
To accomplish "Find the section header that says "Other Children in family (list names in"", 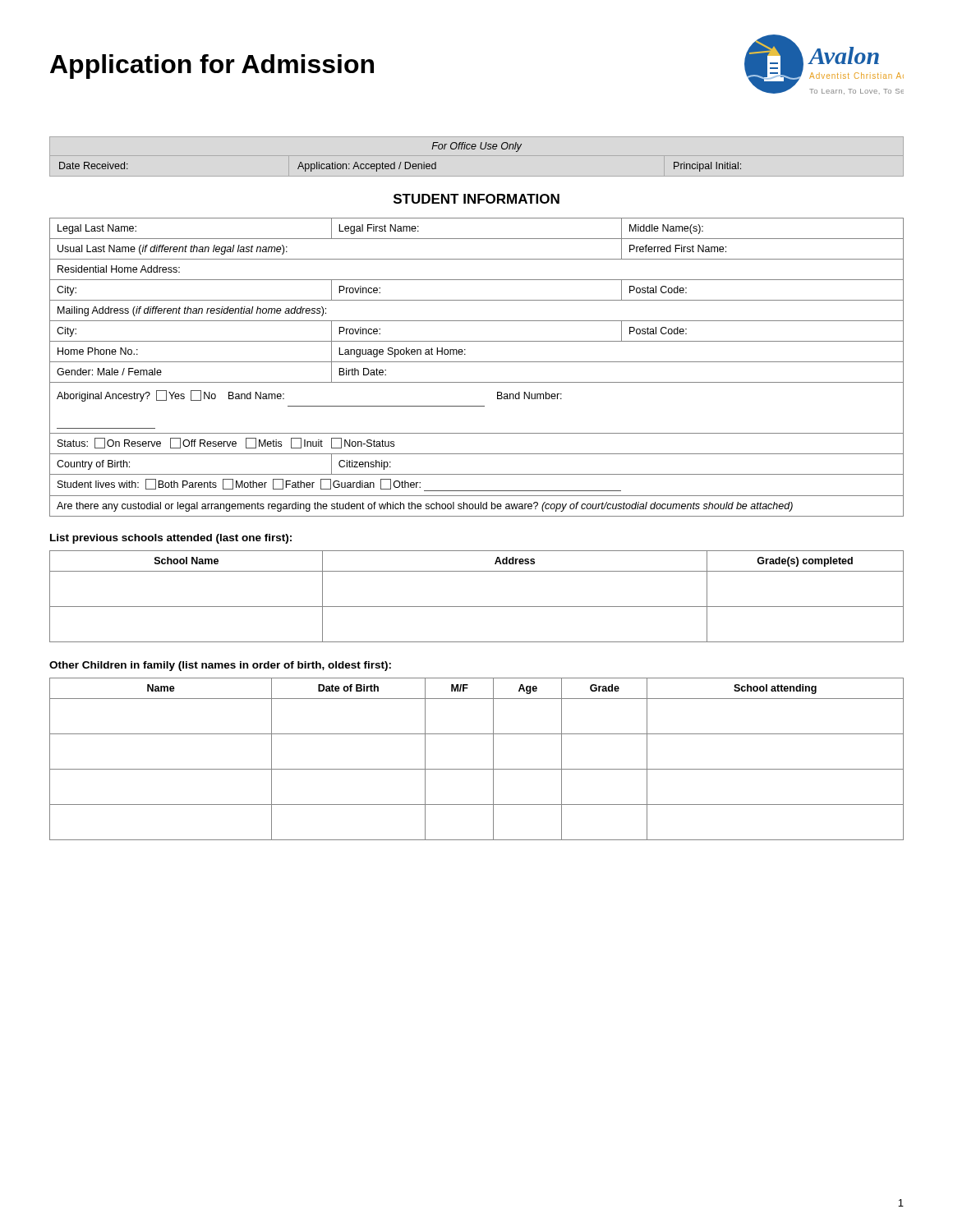I will pyautogui.click(x=221, y=665).
